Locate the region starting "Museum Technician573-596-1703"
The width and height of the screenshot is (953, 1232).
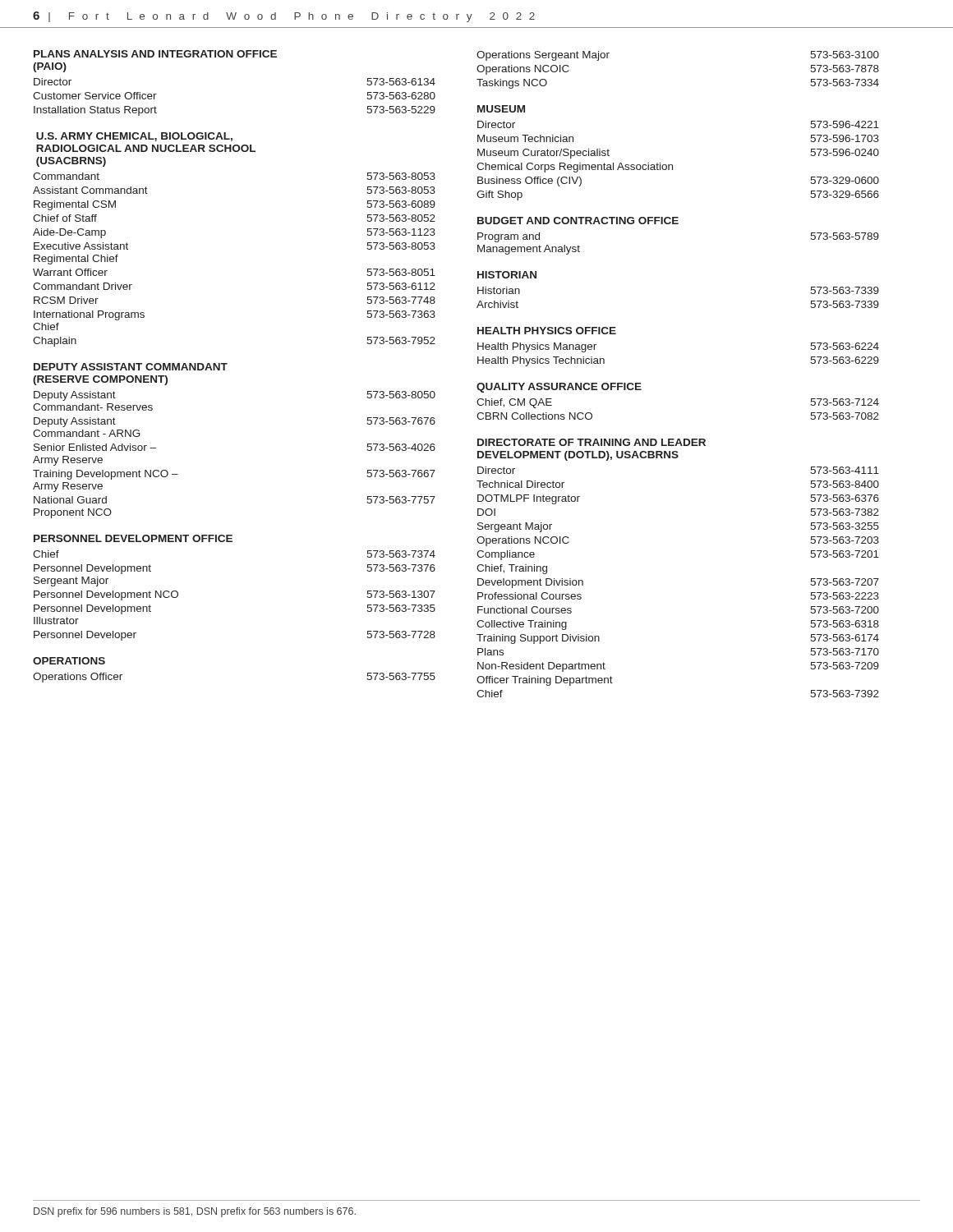click(528, 138)
